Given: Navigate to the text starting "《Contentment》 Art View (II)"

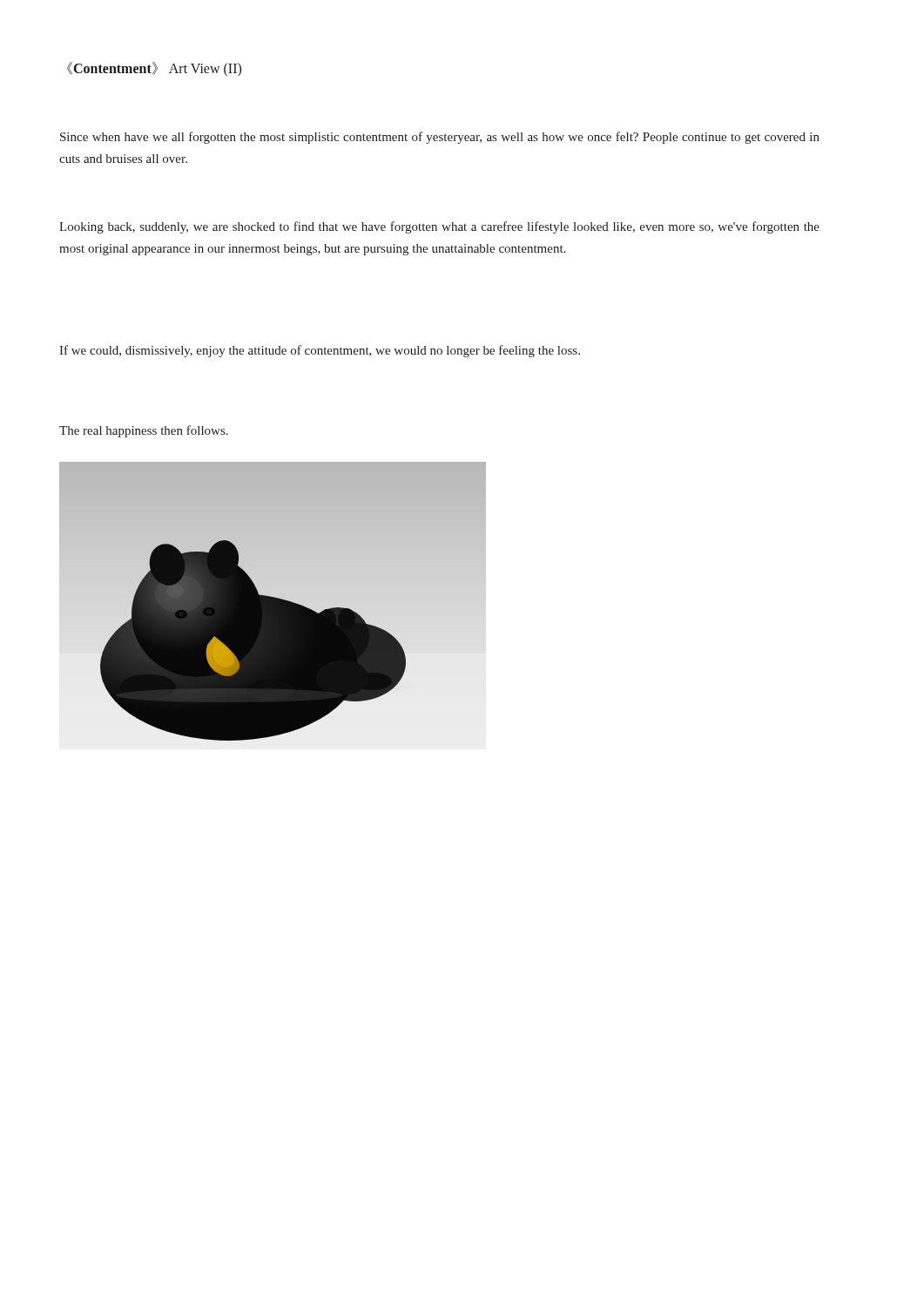Looking at the screenshot, I should point(151,68).
